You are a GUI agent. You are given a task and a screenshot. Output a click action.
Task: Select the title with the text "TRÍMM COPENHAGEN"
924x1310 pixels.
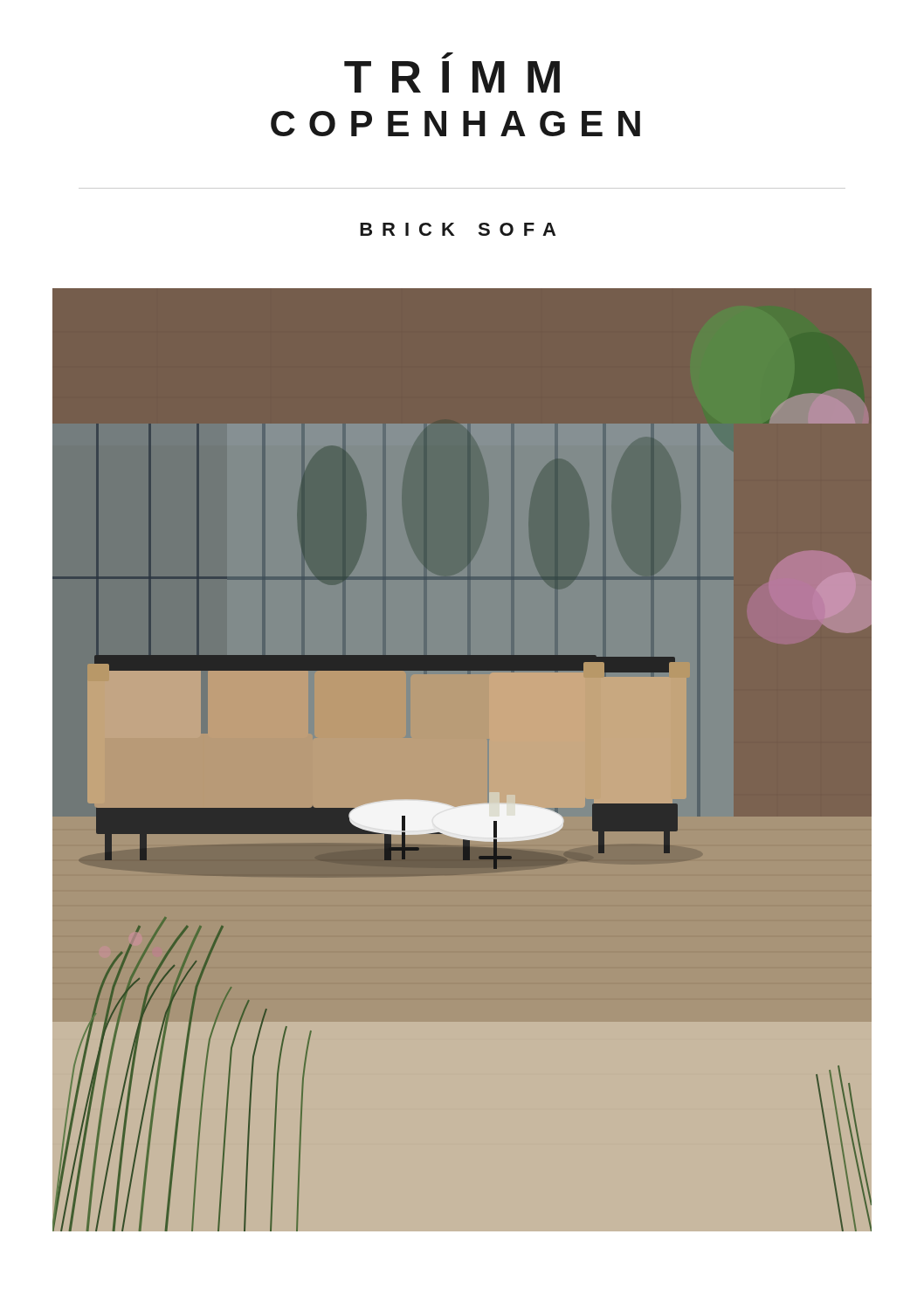click(462, 98)
